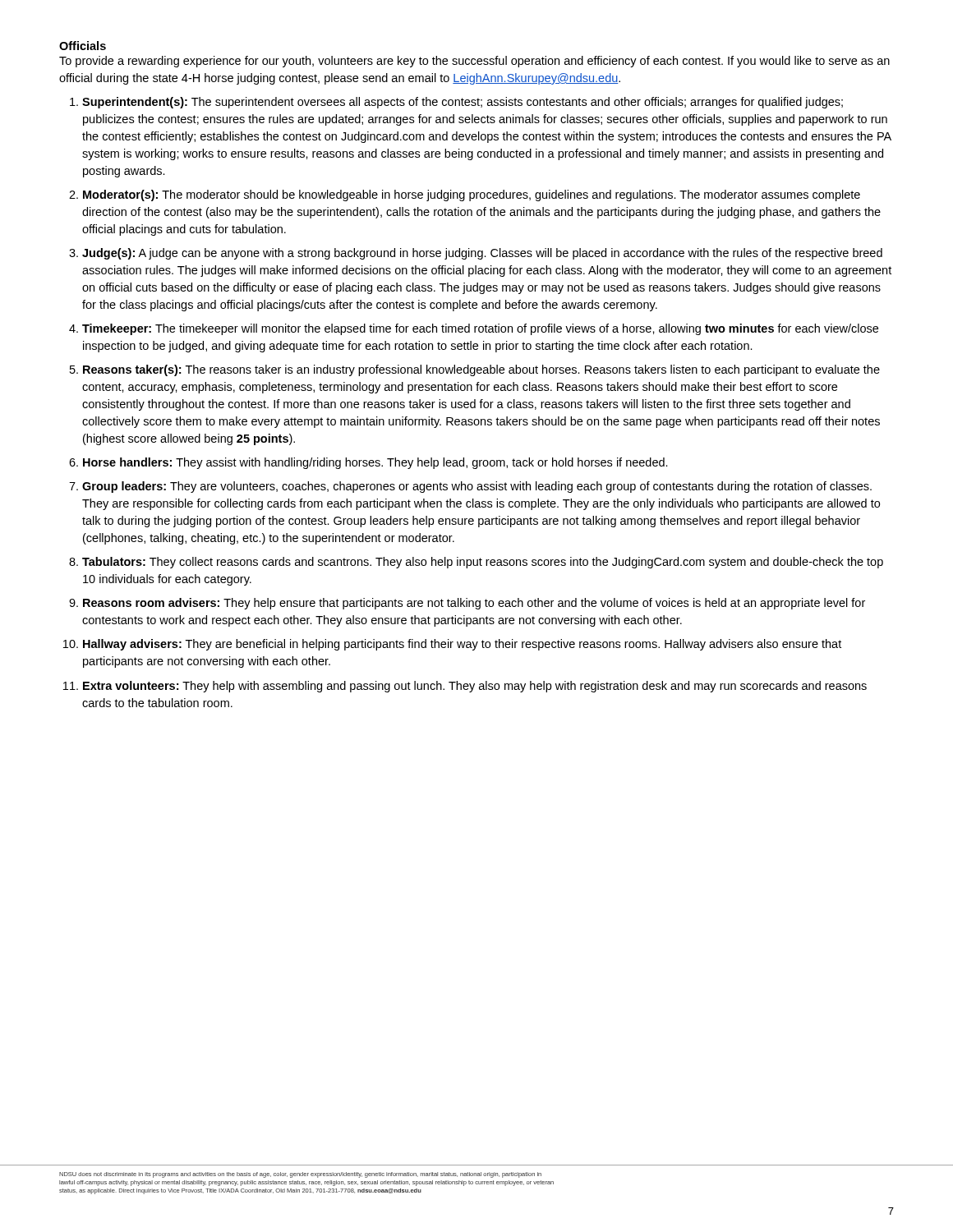
Task: Click on the block starting "Timekeeper: The timekeeper will monitor the"
Action: pos(481,337)
